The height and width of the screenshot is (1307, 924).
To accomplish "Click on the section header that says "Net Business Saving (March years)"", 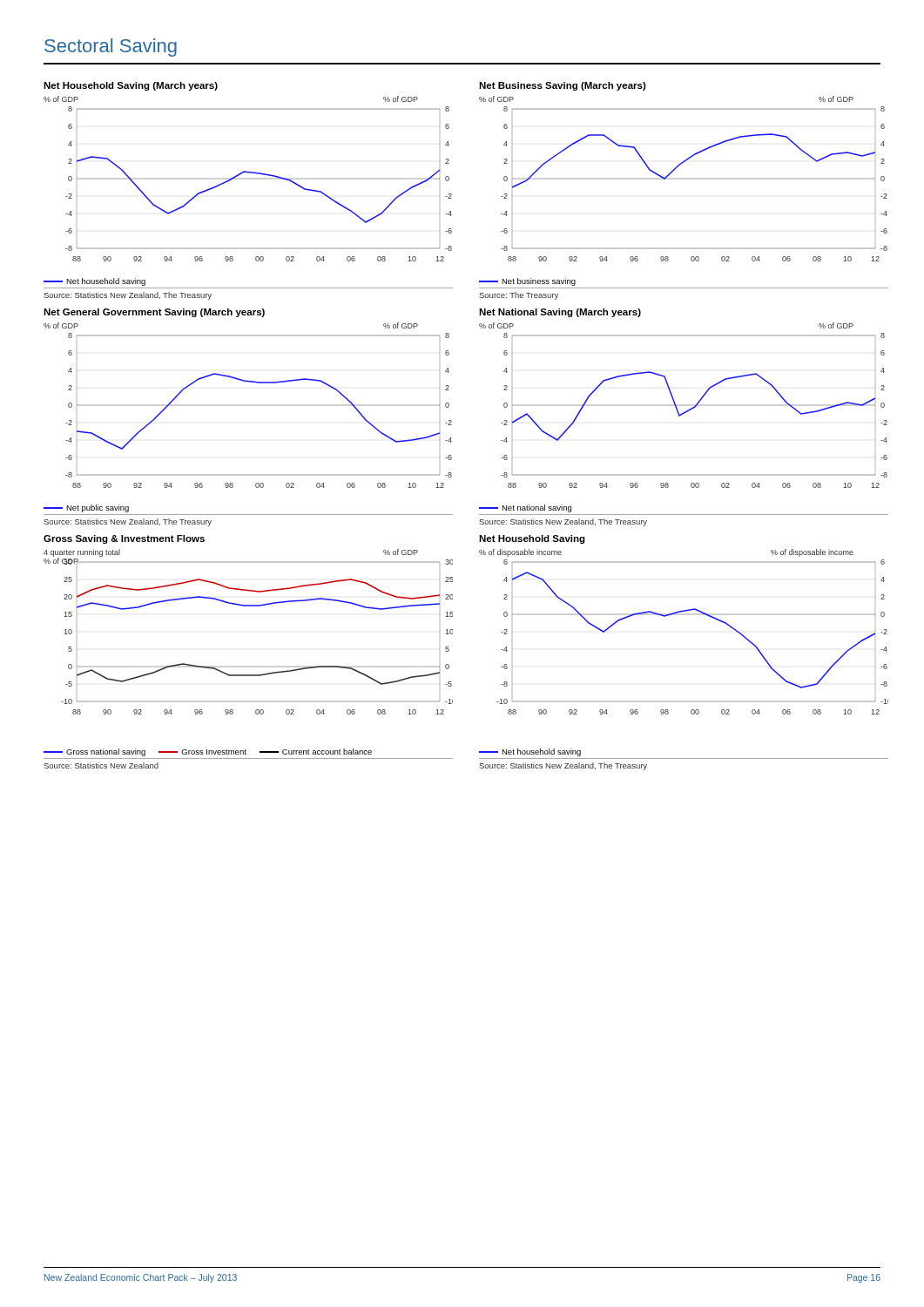I will (562, 85).
